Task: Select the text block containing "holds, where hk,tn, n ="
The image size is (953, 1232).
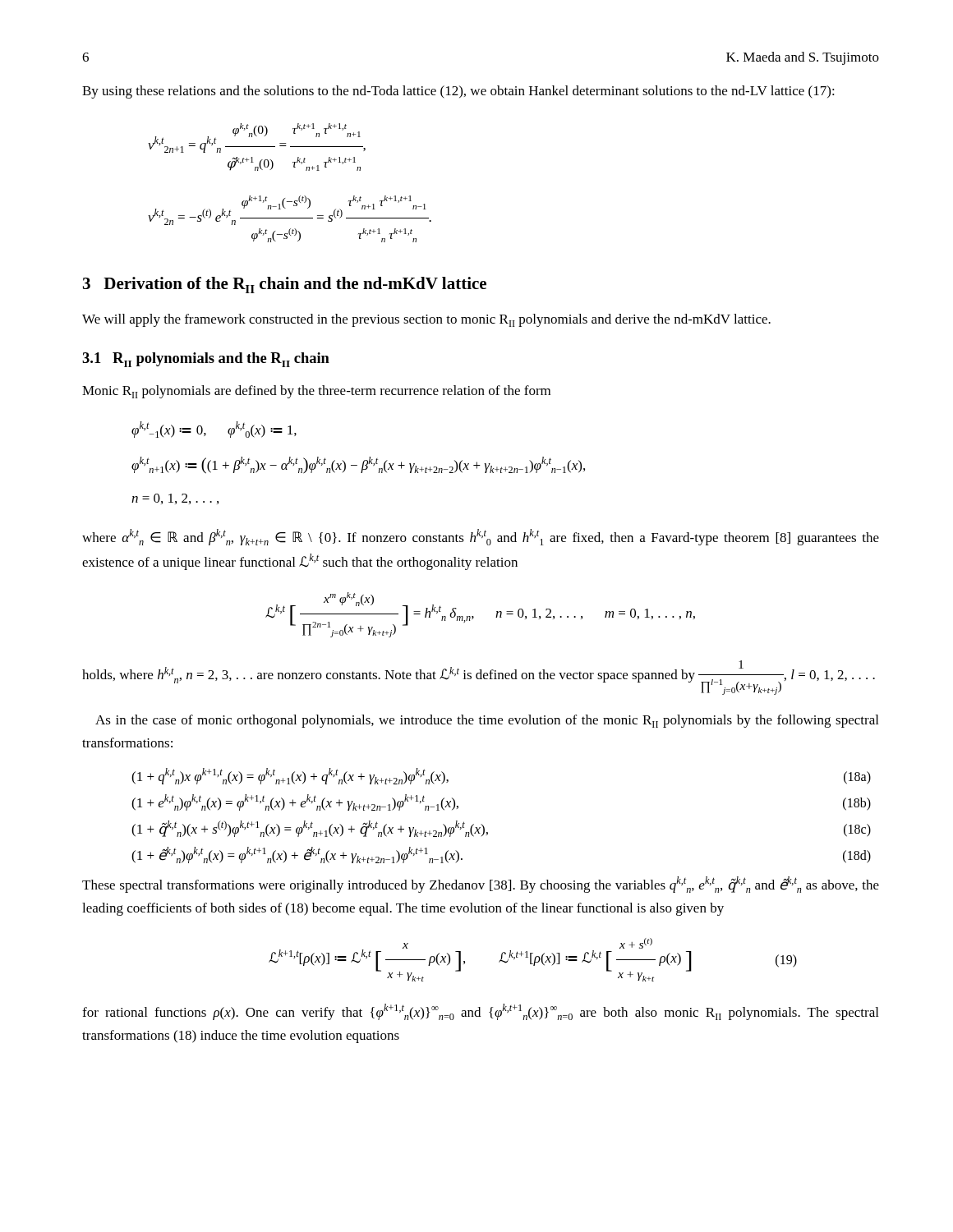Action: (479, 676)
